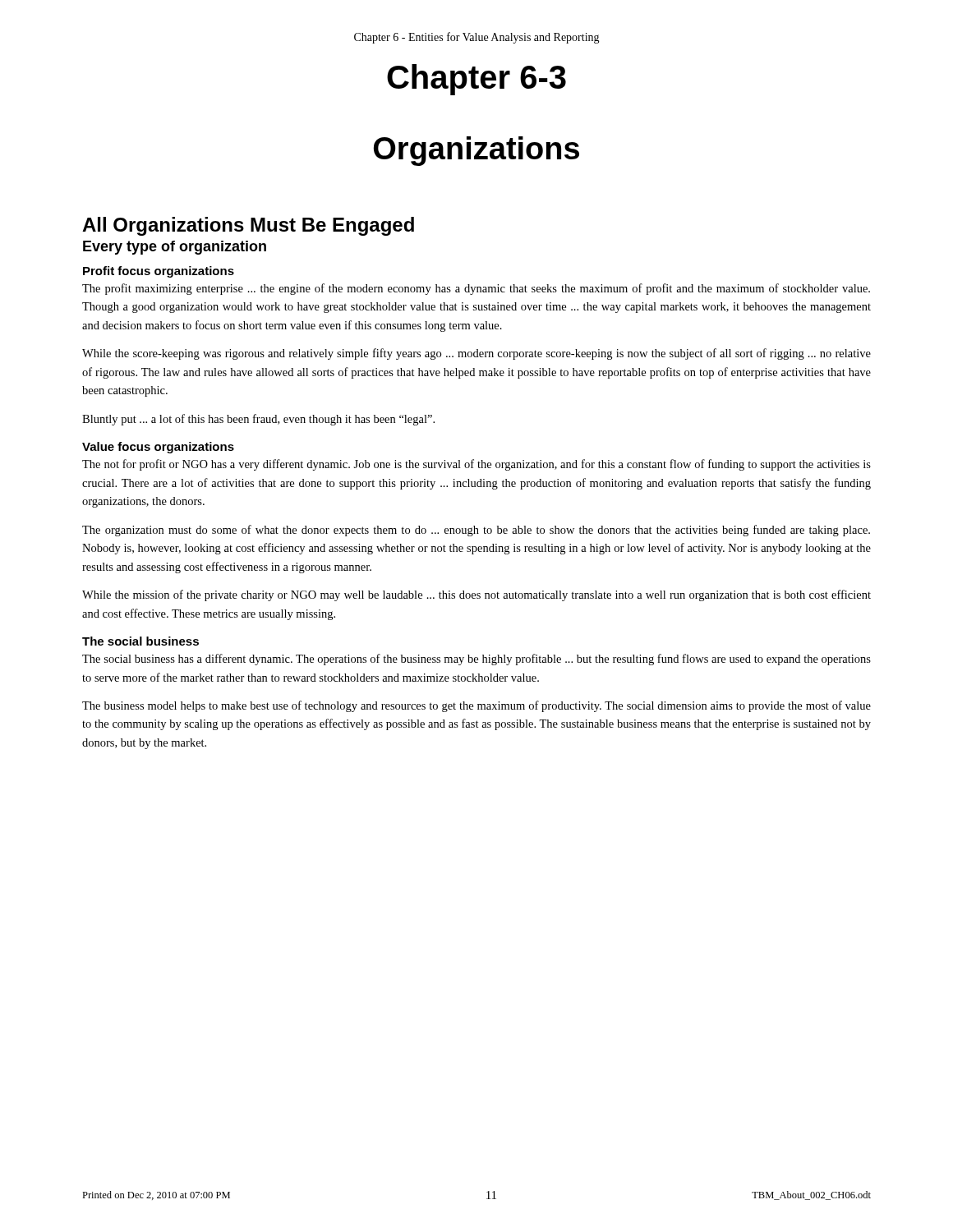Locate the text block that says "The profit maximizing"

(x=476, y=307)
